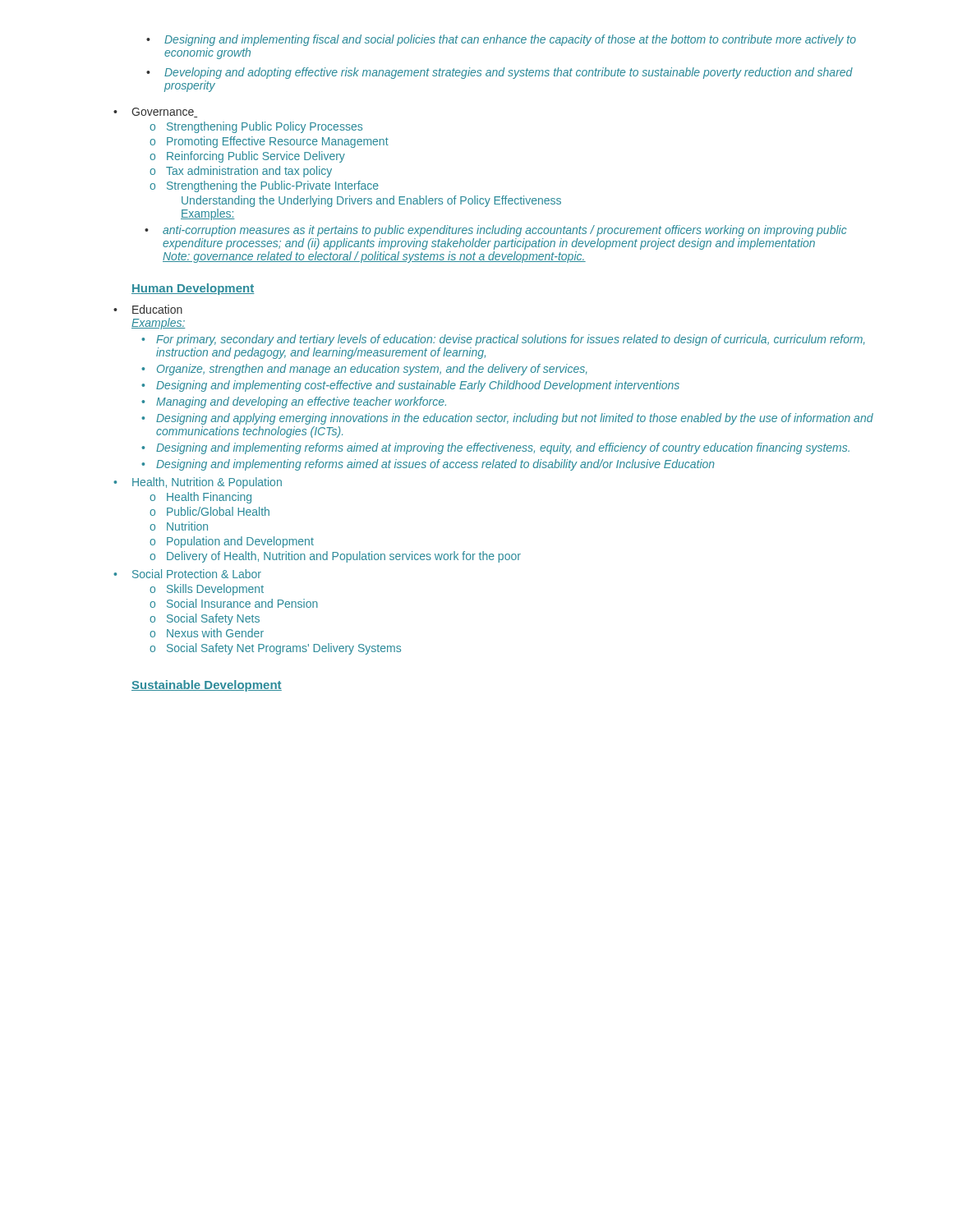The width and height of the screenshot is (953, 1232).
Task: Find "Sustainable Development" on this page
Action: coord(206,685)
